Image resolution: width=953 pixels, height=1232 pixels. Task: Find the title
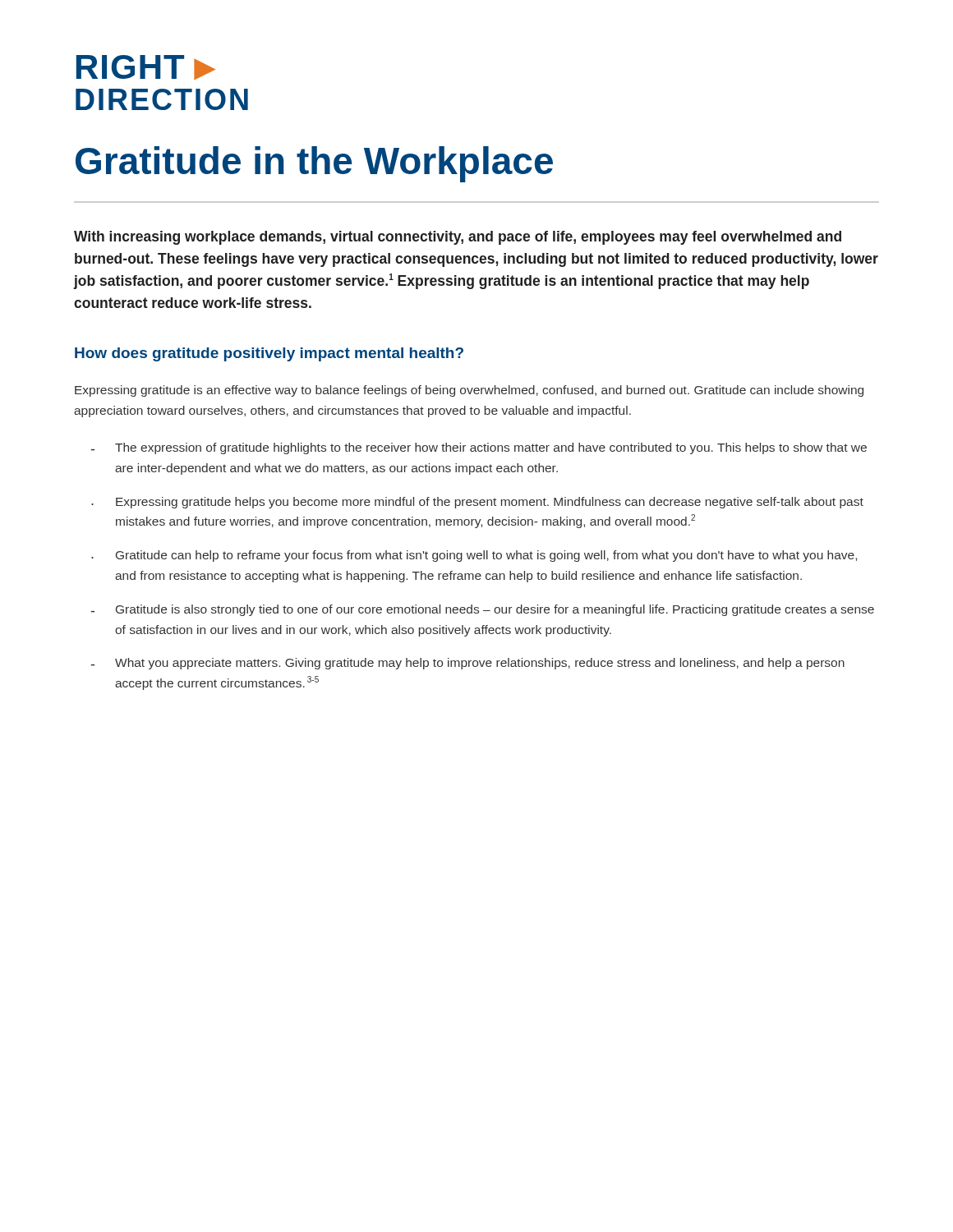(x=314, y=161)
